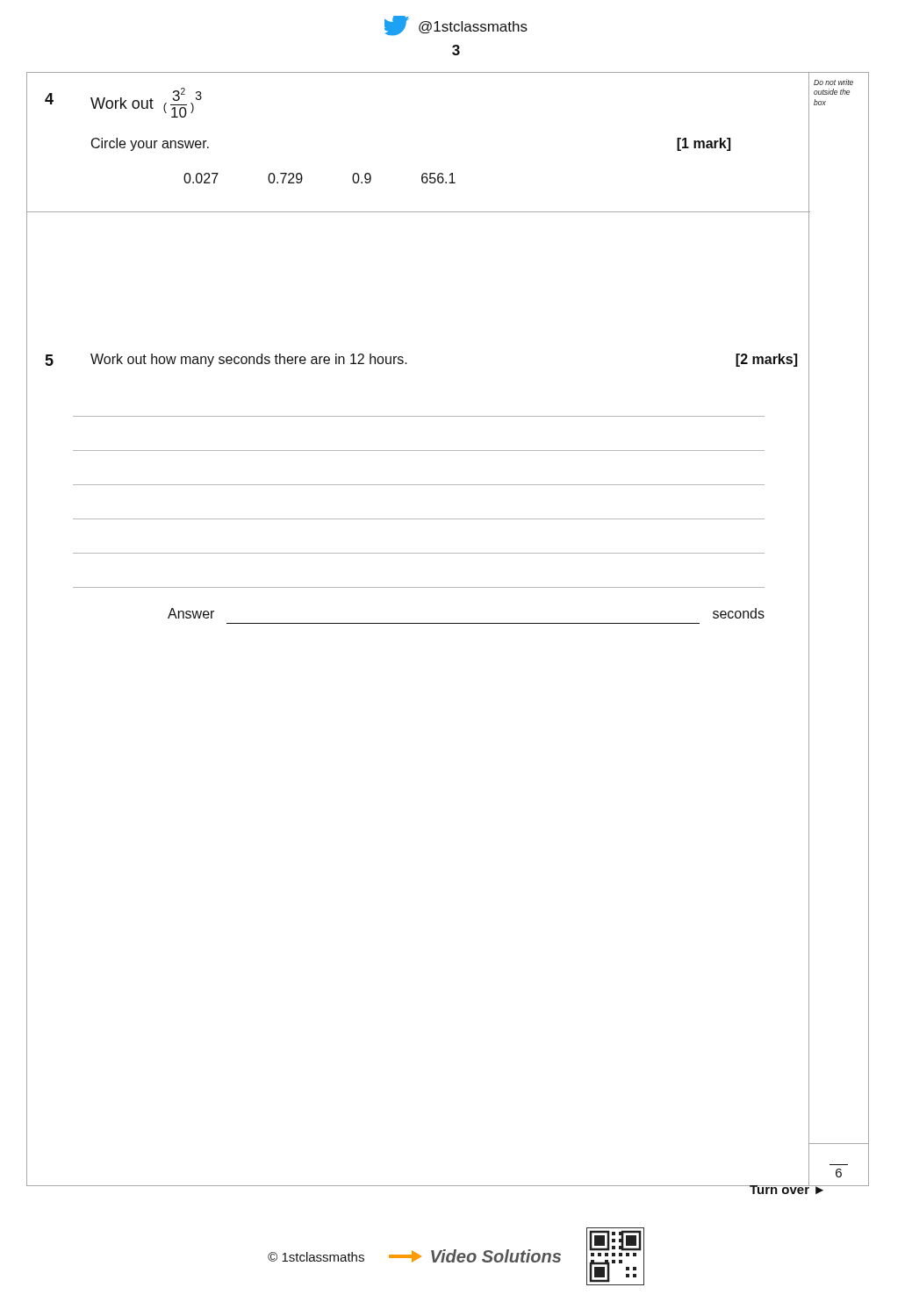
Task: Click on the text that says "Circle your answer. [1 mark]"
Action: point(147,144)
